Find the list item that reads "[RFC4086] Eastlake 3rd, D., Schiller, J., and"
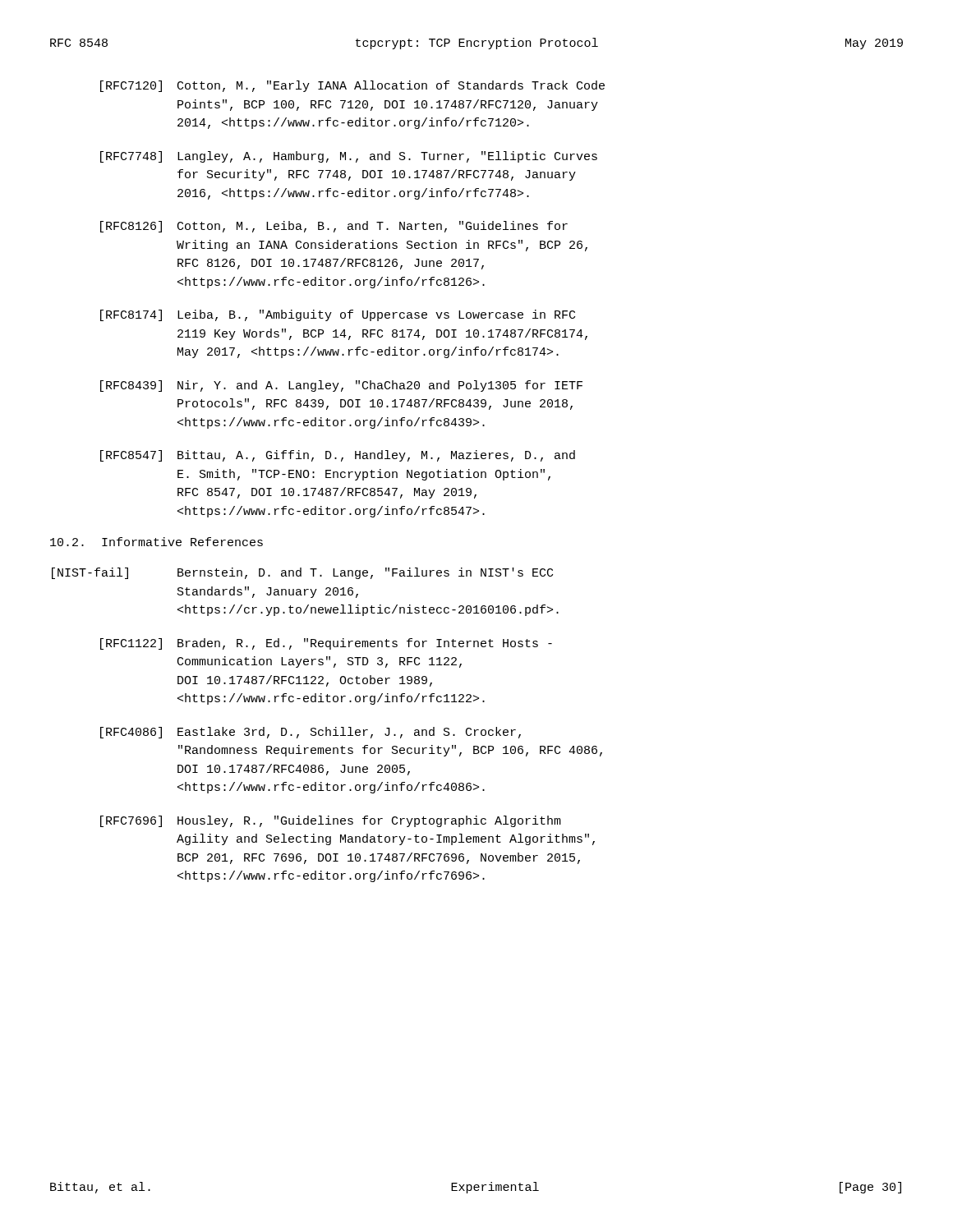The width and height of the screenshot is (953, 1232). (476, 761)
